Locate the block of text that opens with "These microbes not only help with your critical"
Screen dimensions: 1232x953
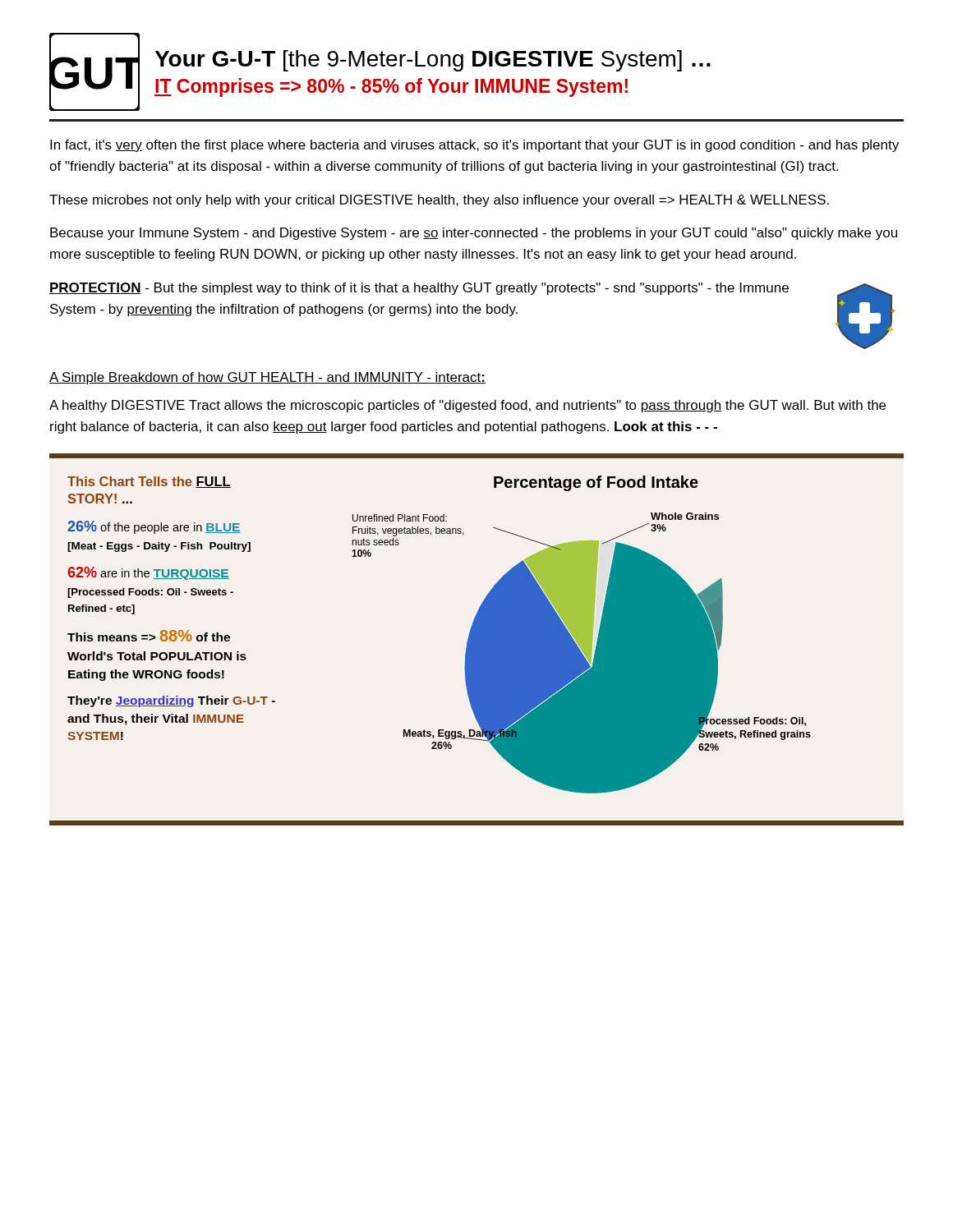pos(440,200)
